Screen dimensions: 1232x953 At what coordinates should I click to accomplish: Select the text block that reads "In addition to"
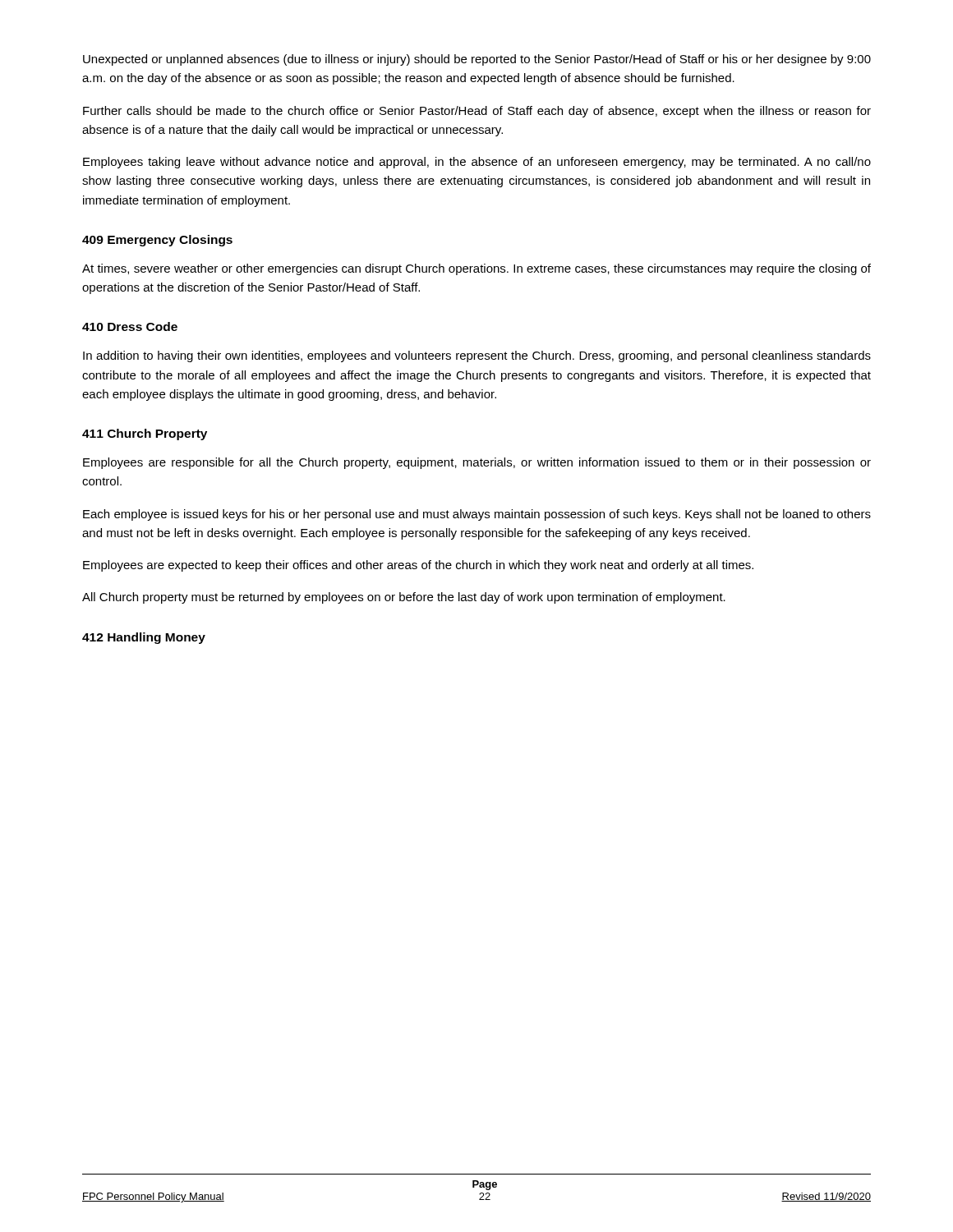click(x=476, y=375)
